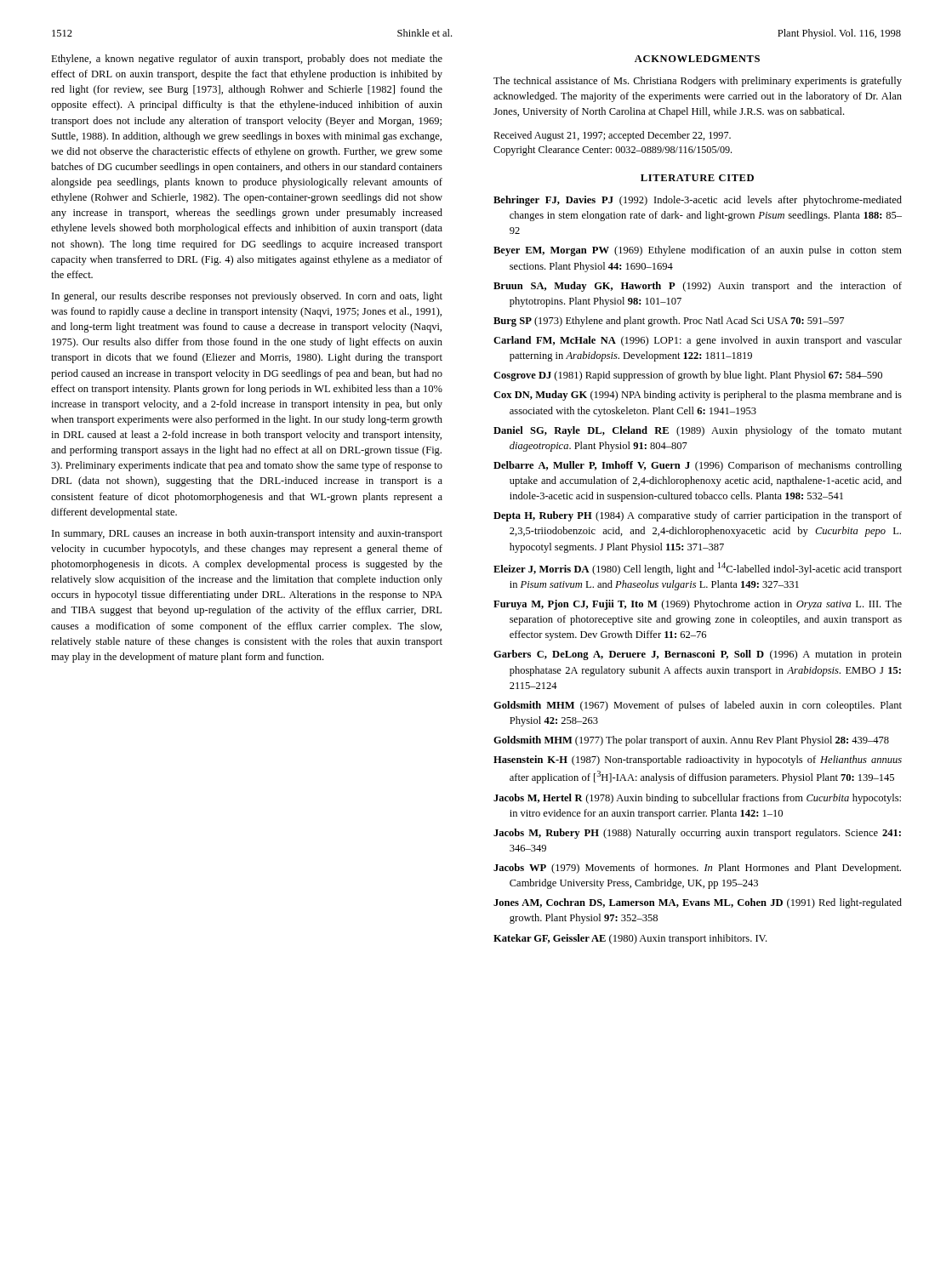
Task: Click the passage that begins "Ethylene, a known negative regulator of"
Action: click(247, 167)
